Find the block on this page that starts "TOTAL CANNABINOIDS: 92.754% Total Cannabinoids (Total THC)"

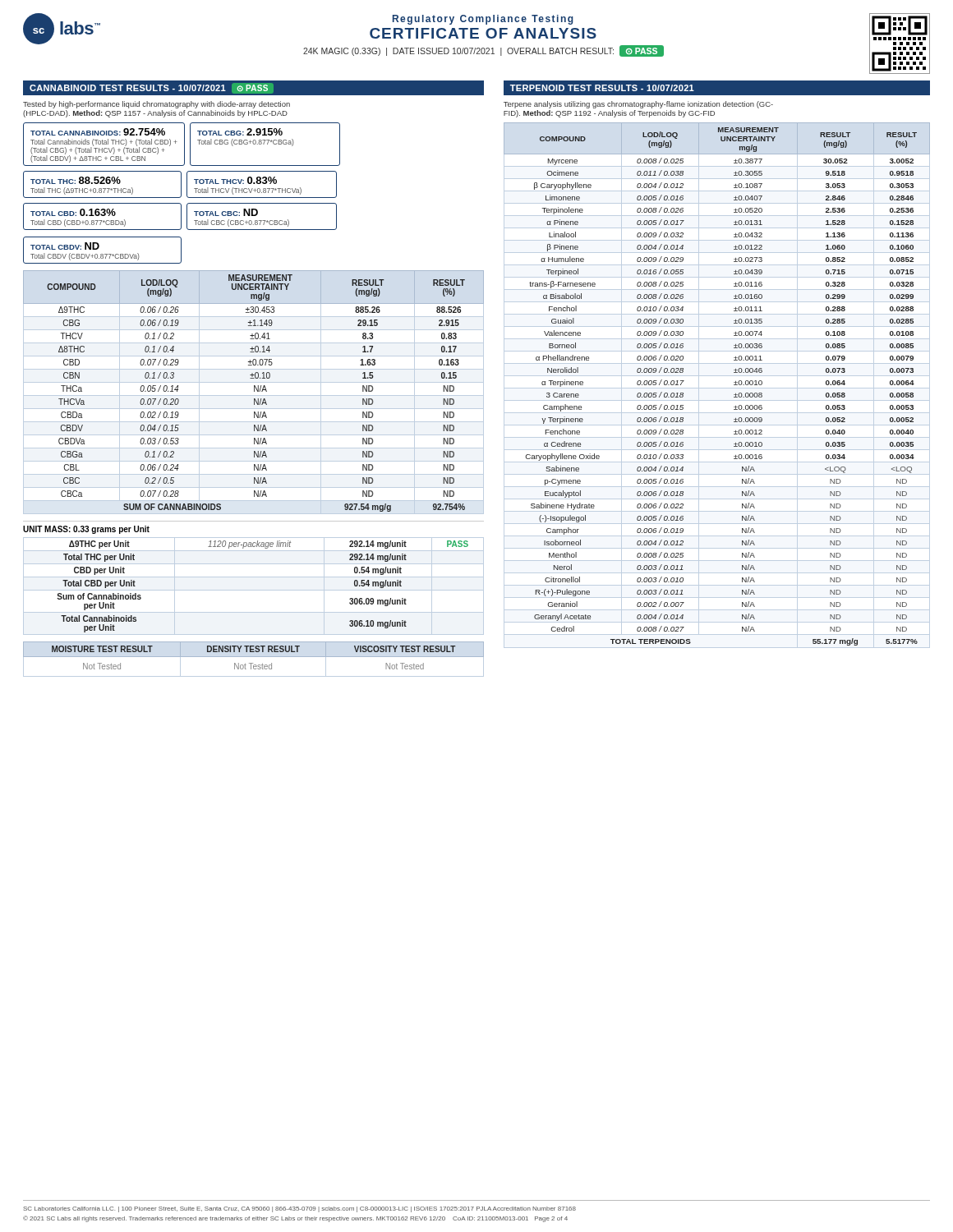[x=104, y=144]
